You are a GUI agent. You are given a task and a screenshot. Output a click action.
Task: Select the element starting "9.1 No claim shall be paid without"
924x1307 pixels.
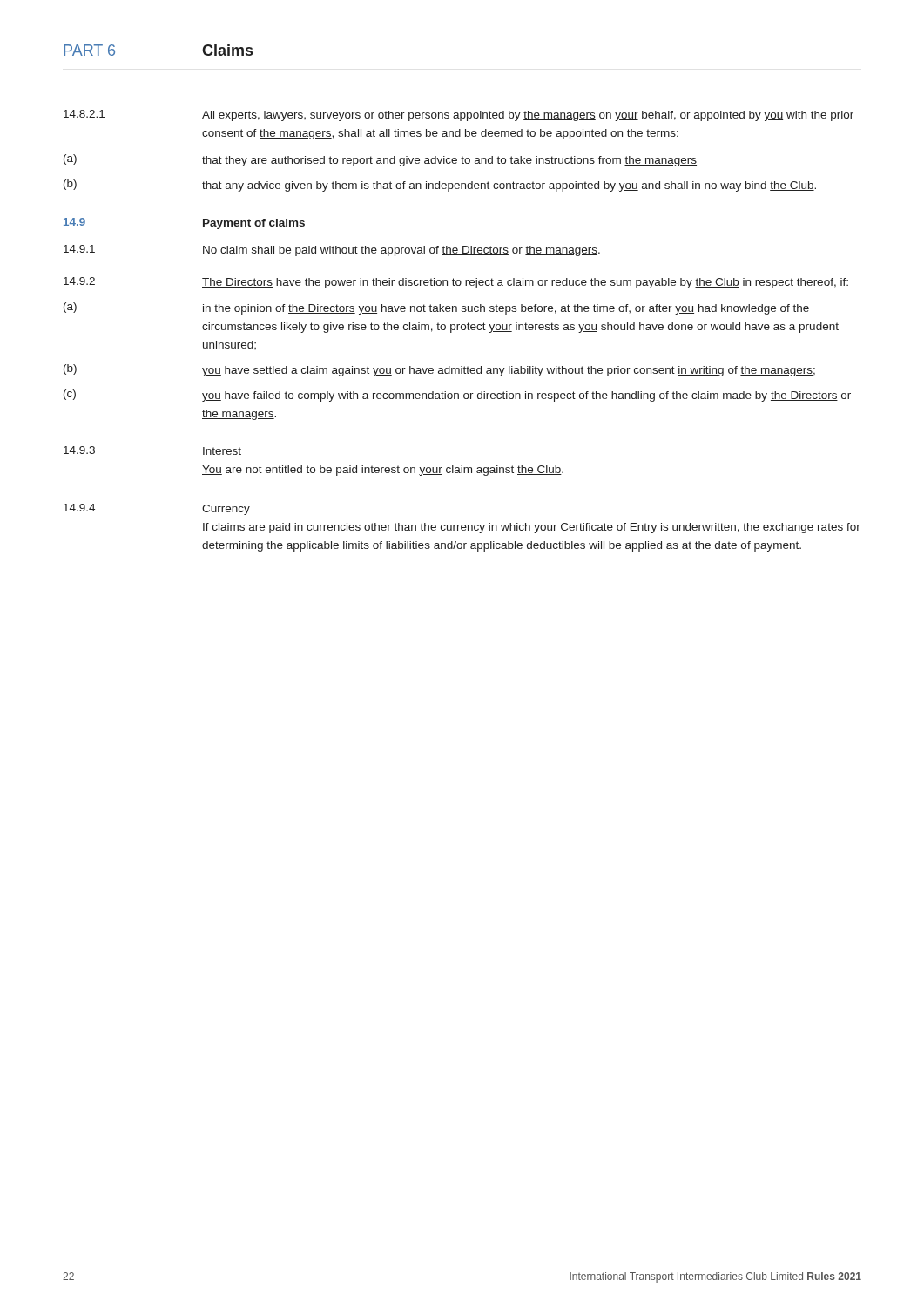[462, 250]
